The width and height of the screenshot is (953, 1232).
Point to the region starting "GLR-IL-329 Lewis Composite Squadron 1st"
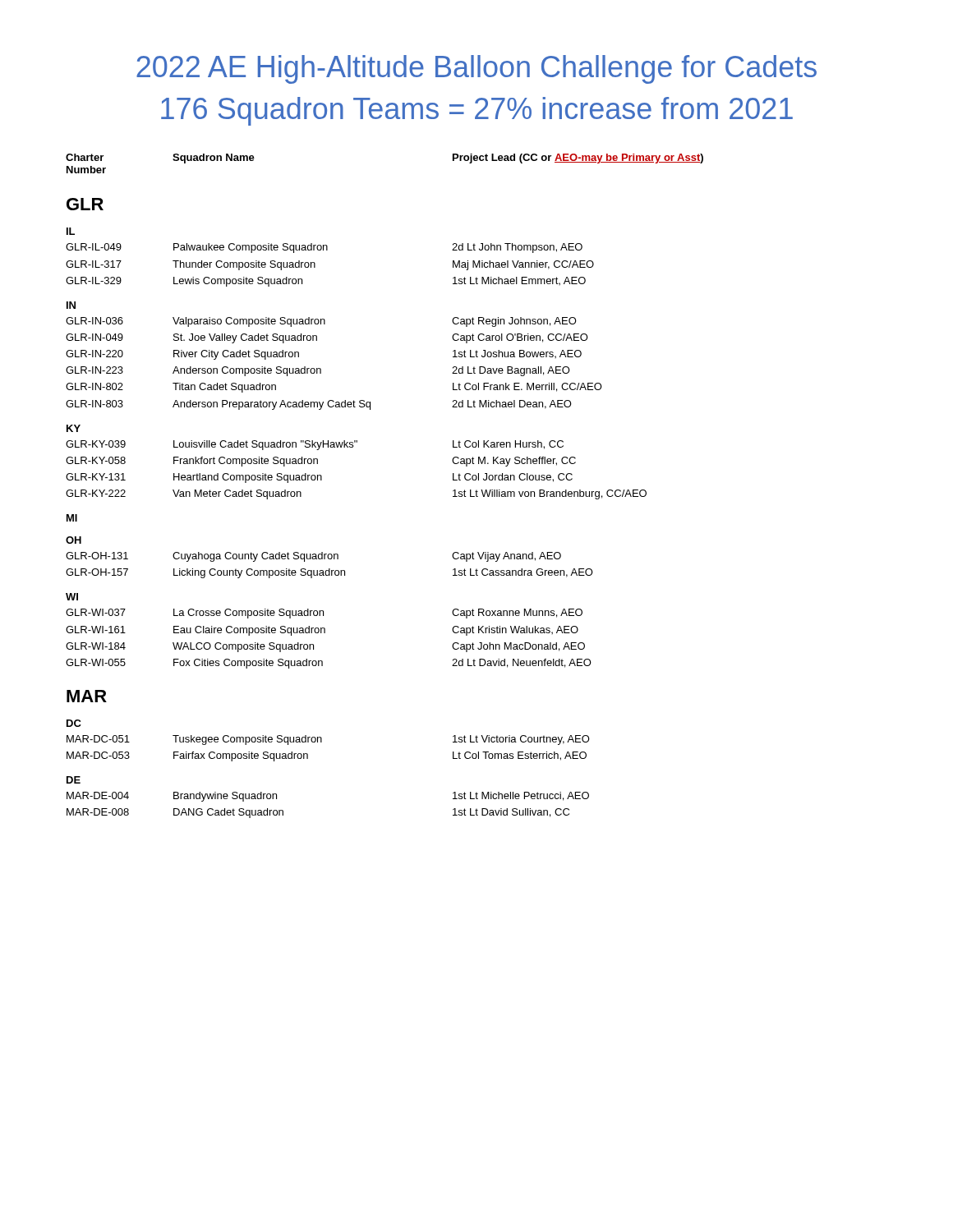pos(476,281)
